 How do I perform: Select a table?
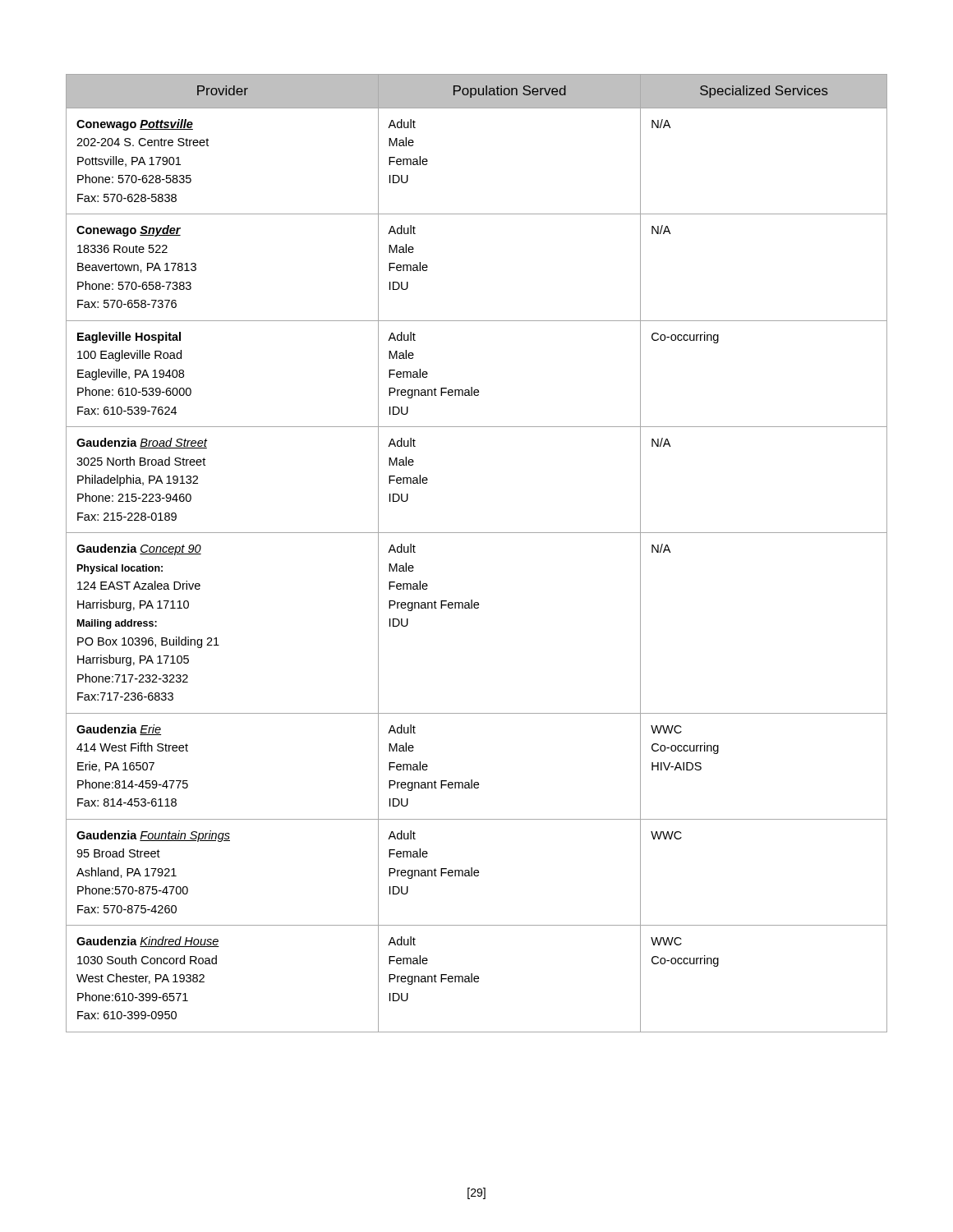click(x=476, y=553)
